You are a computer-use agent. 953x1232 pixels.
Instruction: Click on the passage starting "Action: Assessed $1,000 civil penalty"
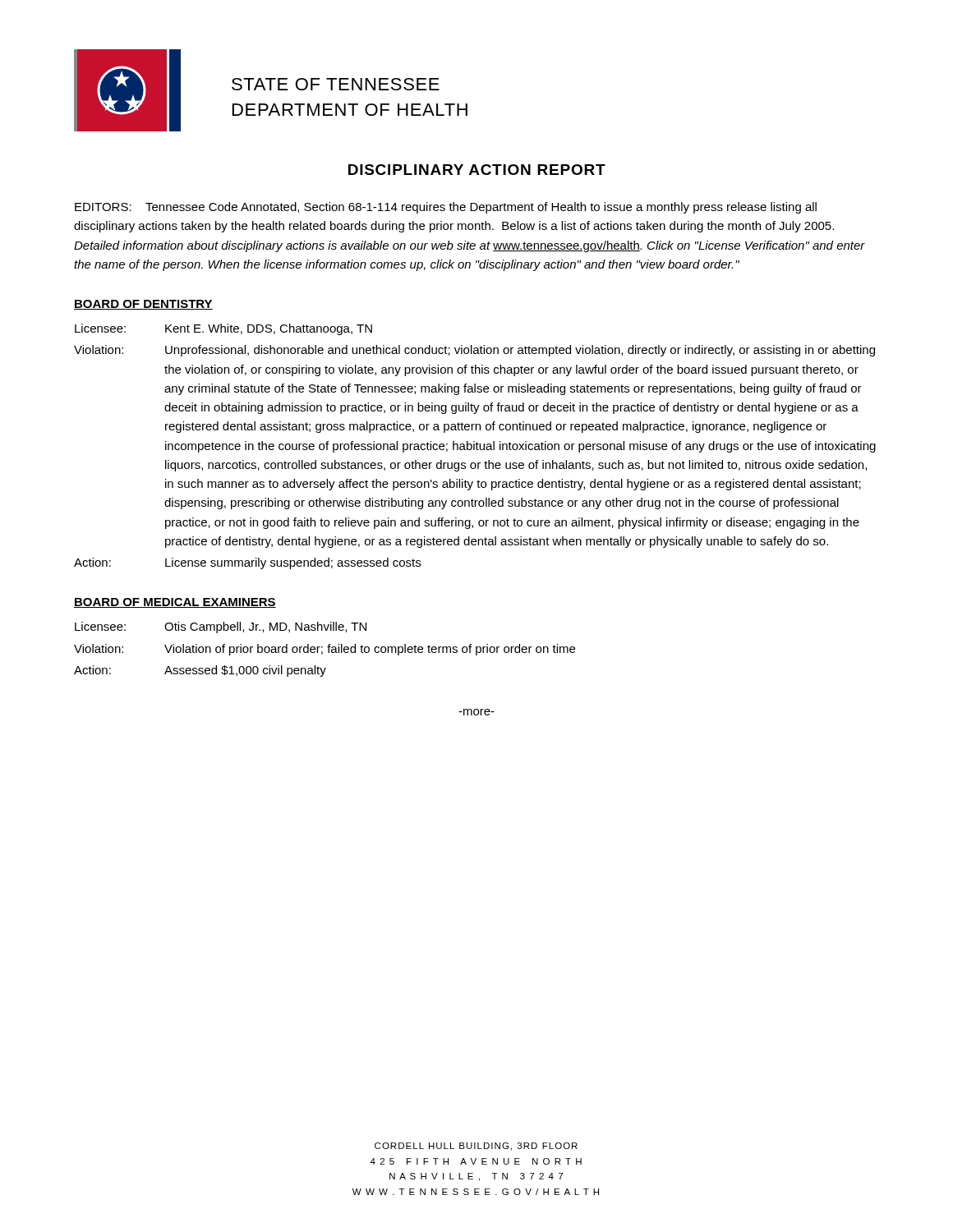click(x=200, y=671)
